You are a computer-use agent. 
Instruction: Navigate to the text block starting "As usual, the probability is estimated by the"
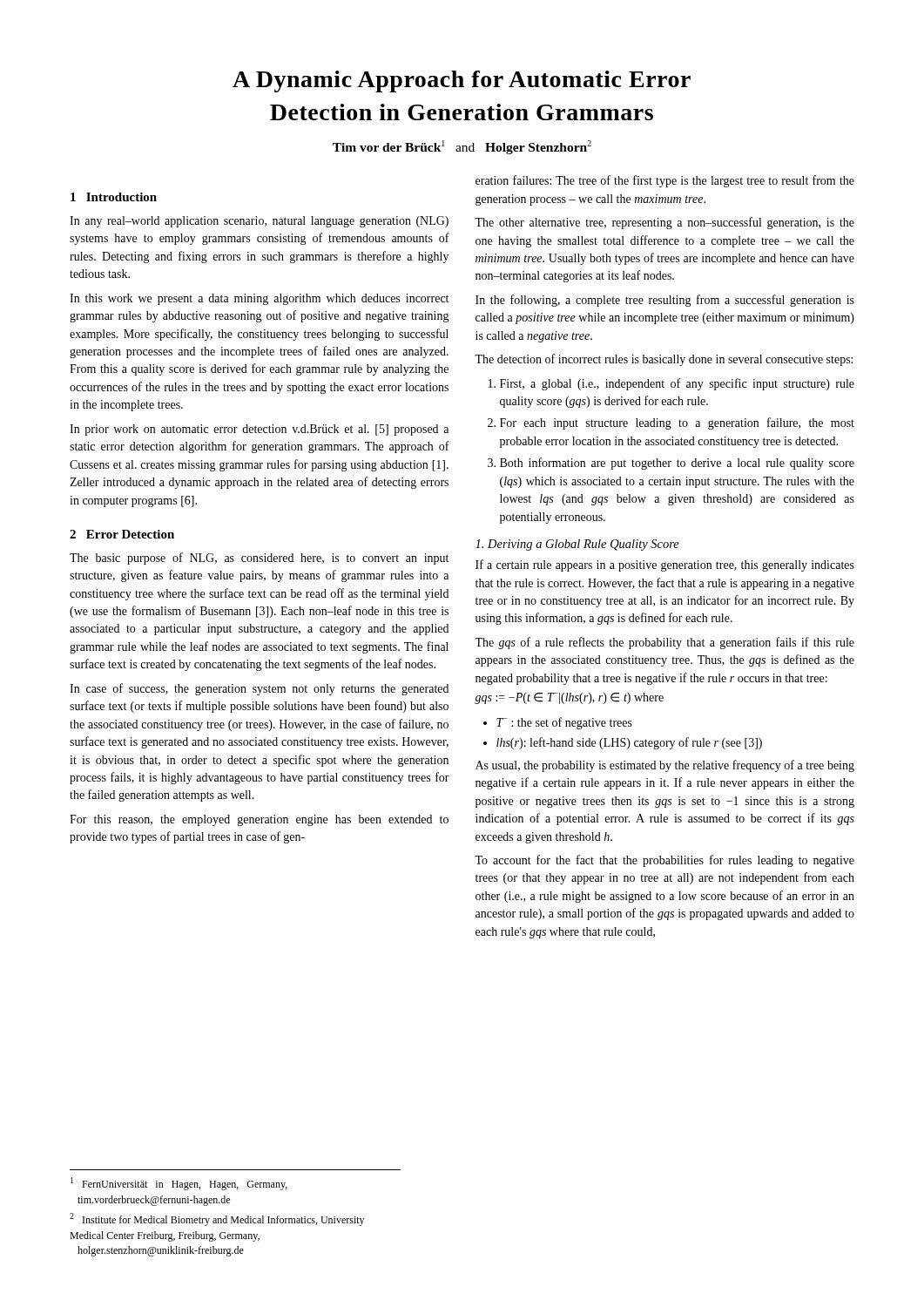pos(665,801)
